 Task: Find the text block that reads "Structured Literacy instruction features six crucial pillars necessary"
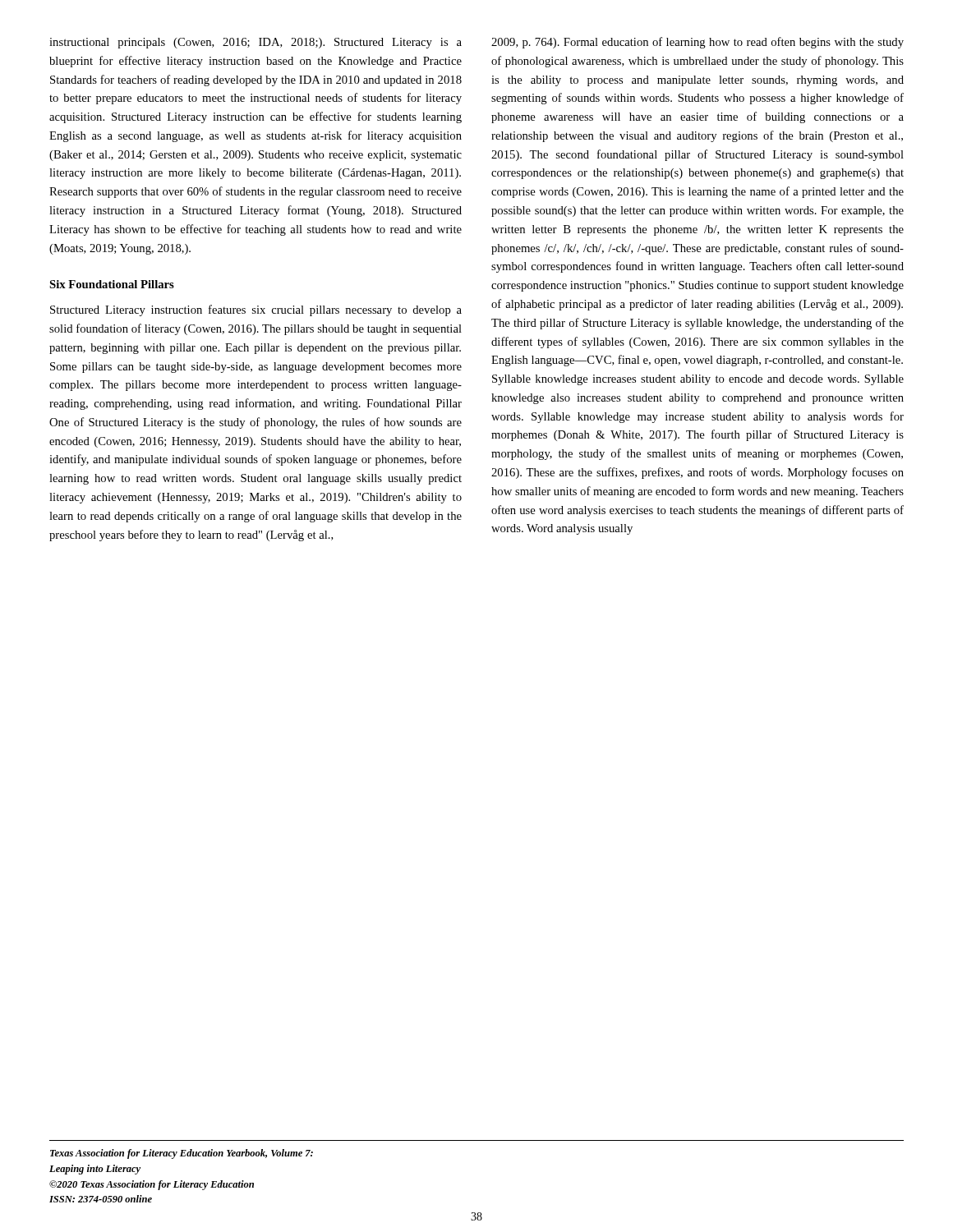(255, 422)
